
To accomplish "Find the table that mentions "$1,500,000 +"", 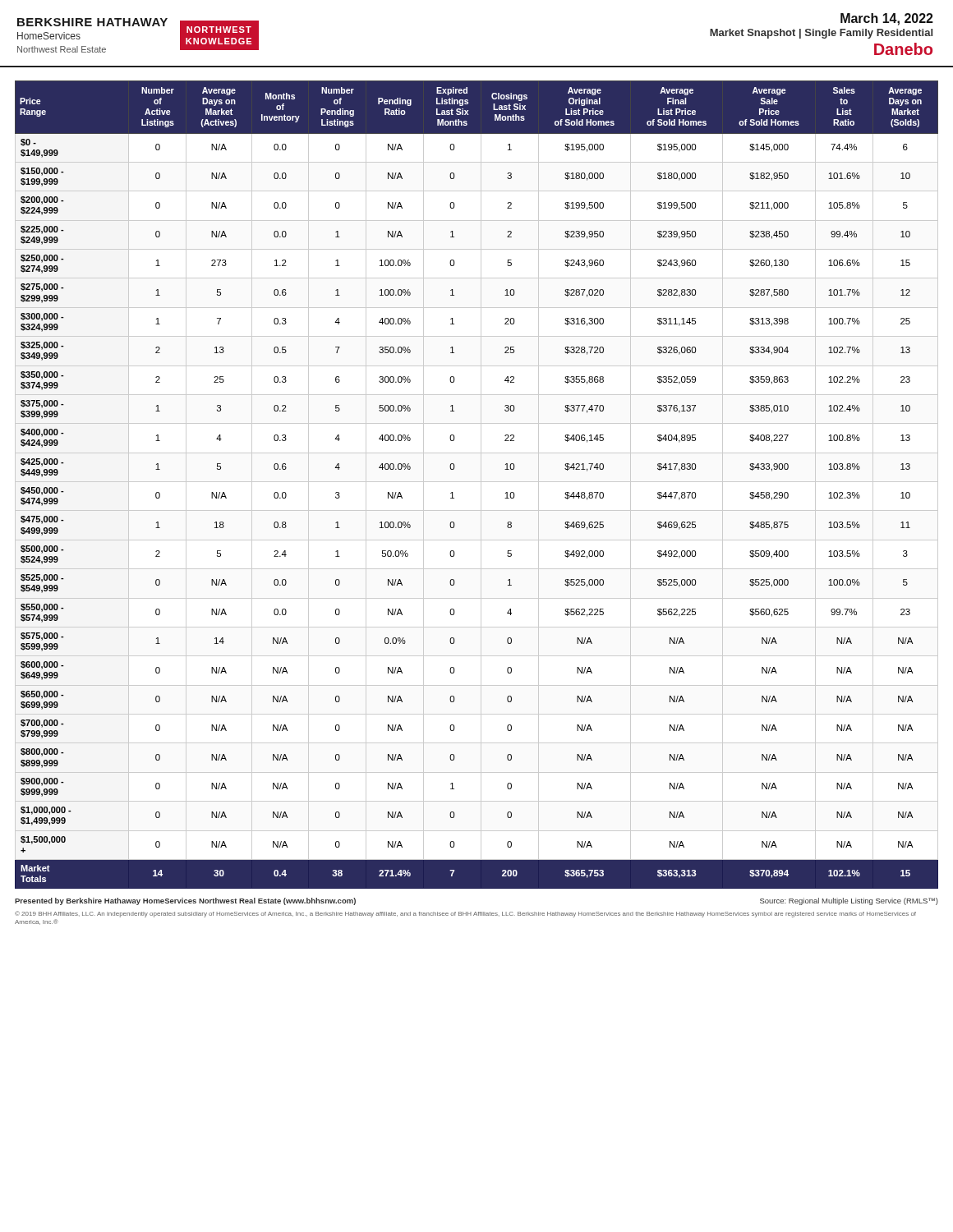I will 476,485.
